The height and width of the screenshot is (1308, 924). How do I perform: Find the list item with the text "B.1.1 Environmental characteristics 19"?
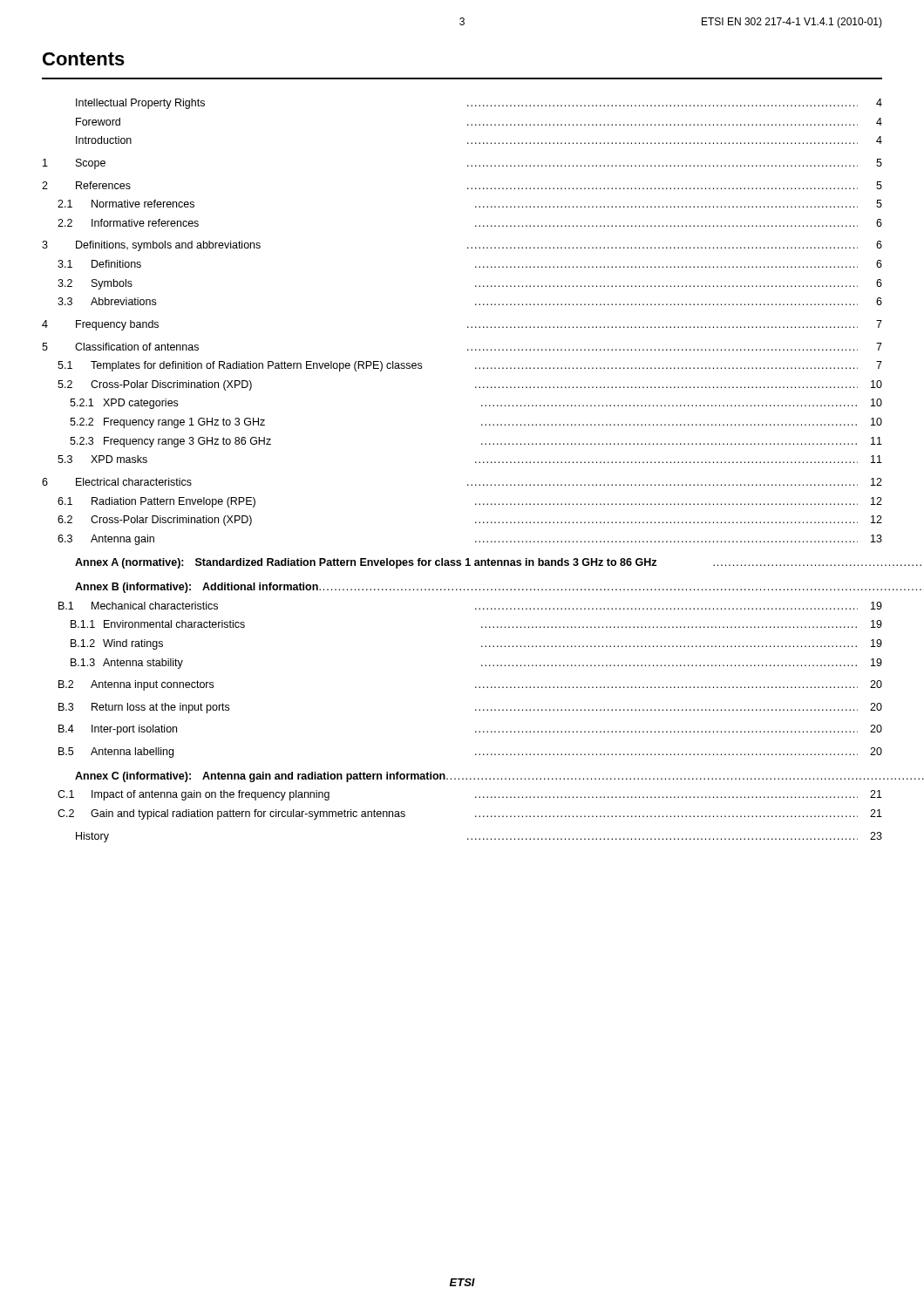83,624
